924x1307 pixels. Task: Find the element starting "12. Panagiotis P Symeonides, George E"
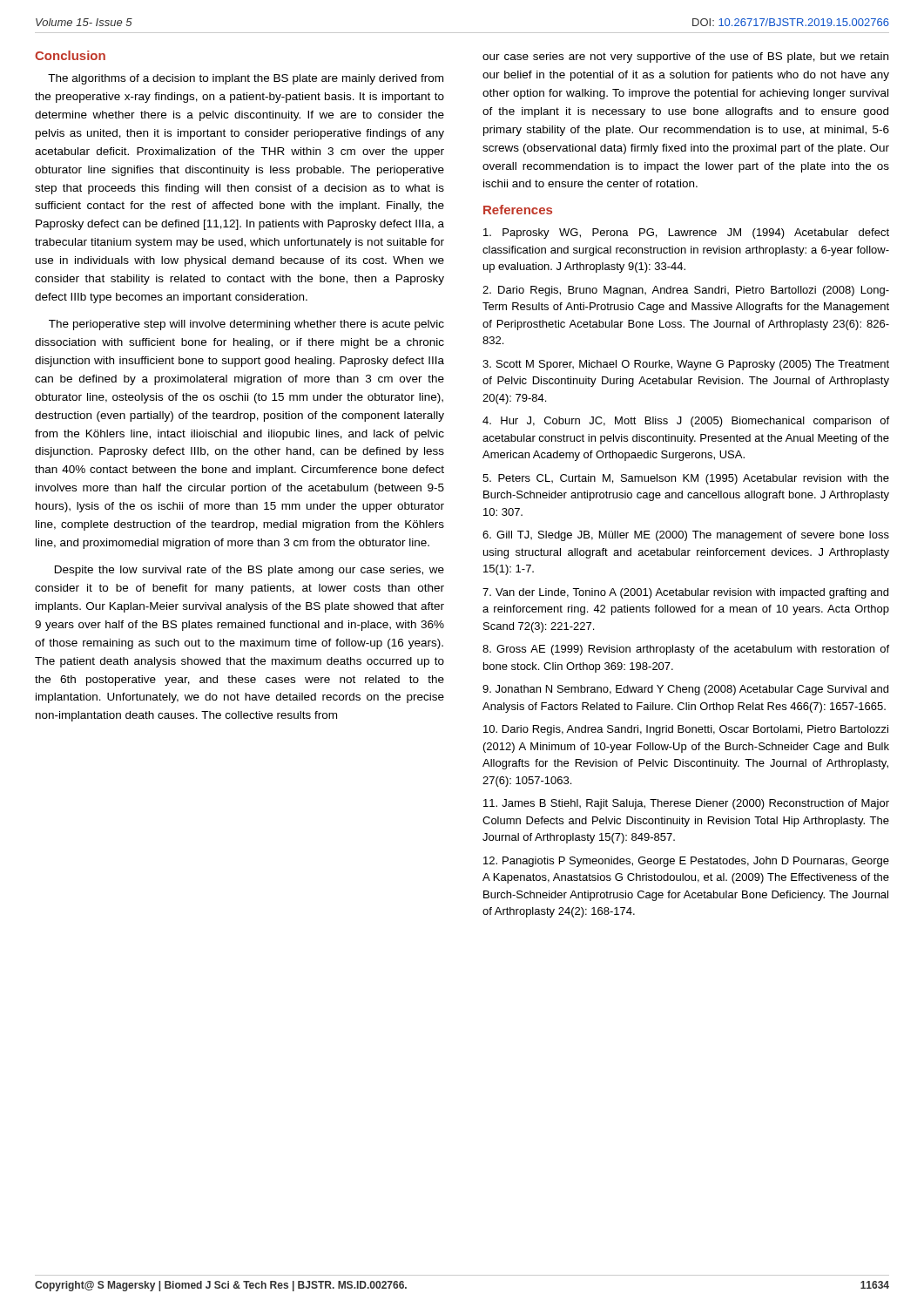coord(686,886)
